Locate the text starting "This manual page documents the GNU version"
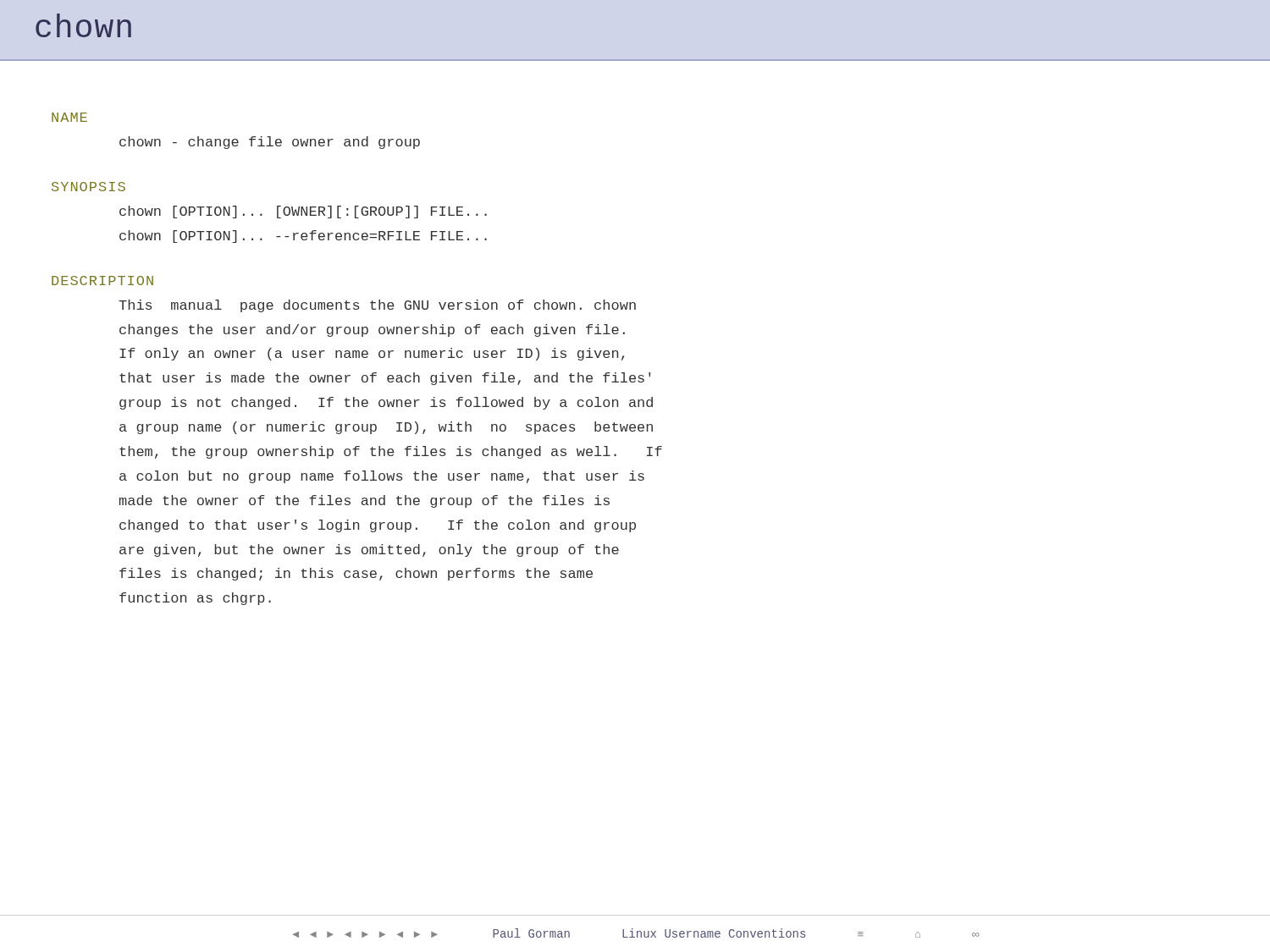Viewport: 1270px width, 952px height. (391, 452)
